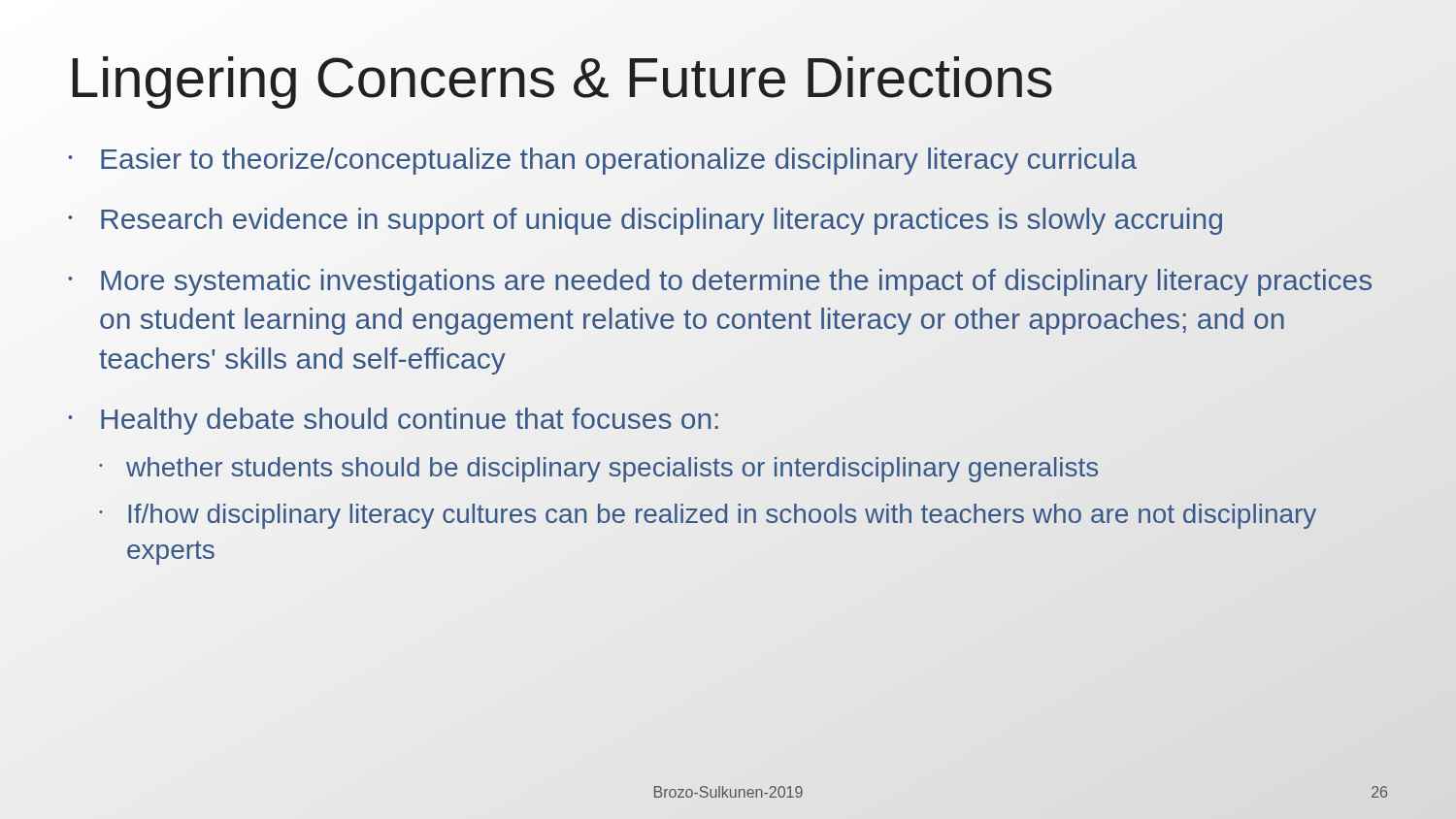This screenshot has height=819, width=1456.
Task: Select the element starting "• Research evidence"
Action: coord(728,220)
